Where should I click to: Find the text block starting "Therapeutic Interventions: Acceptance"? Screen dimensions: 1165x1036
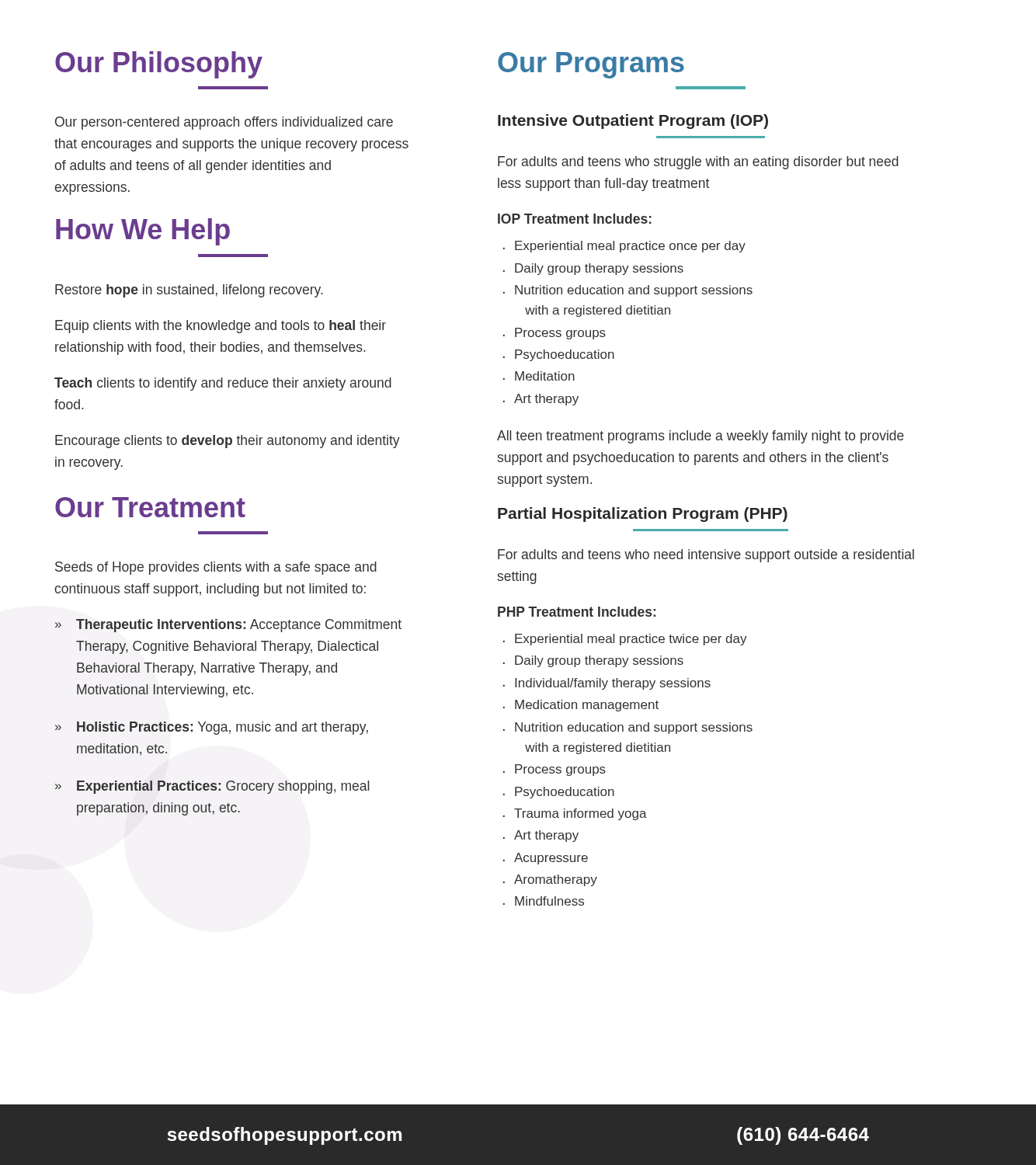tap(239, 657)
